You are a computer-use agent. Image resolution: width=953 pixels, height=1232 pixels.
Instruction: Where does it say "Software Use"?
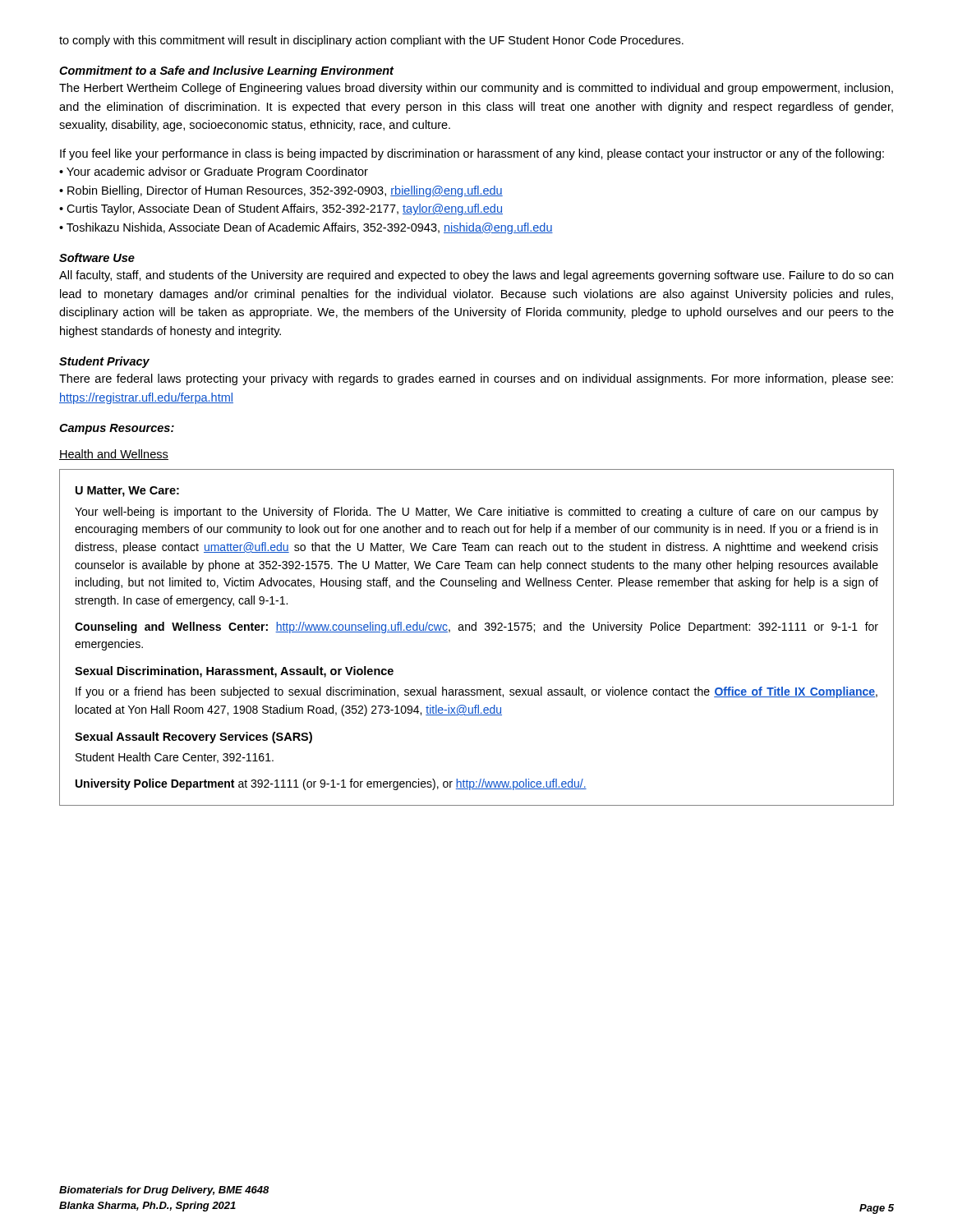(x=97, y=258)
